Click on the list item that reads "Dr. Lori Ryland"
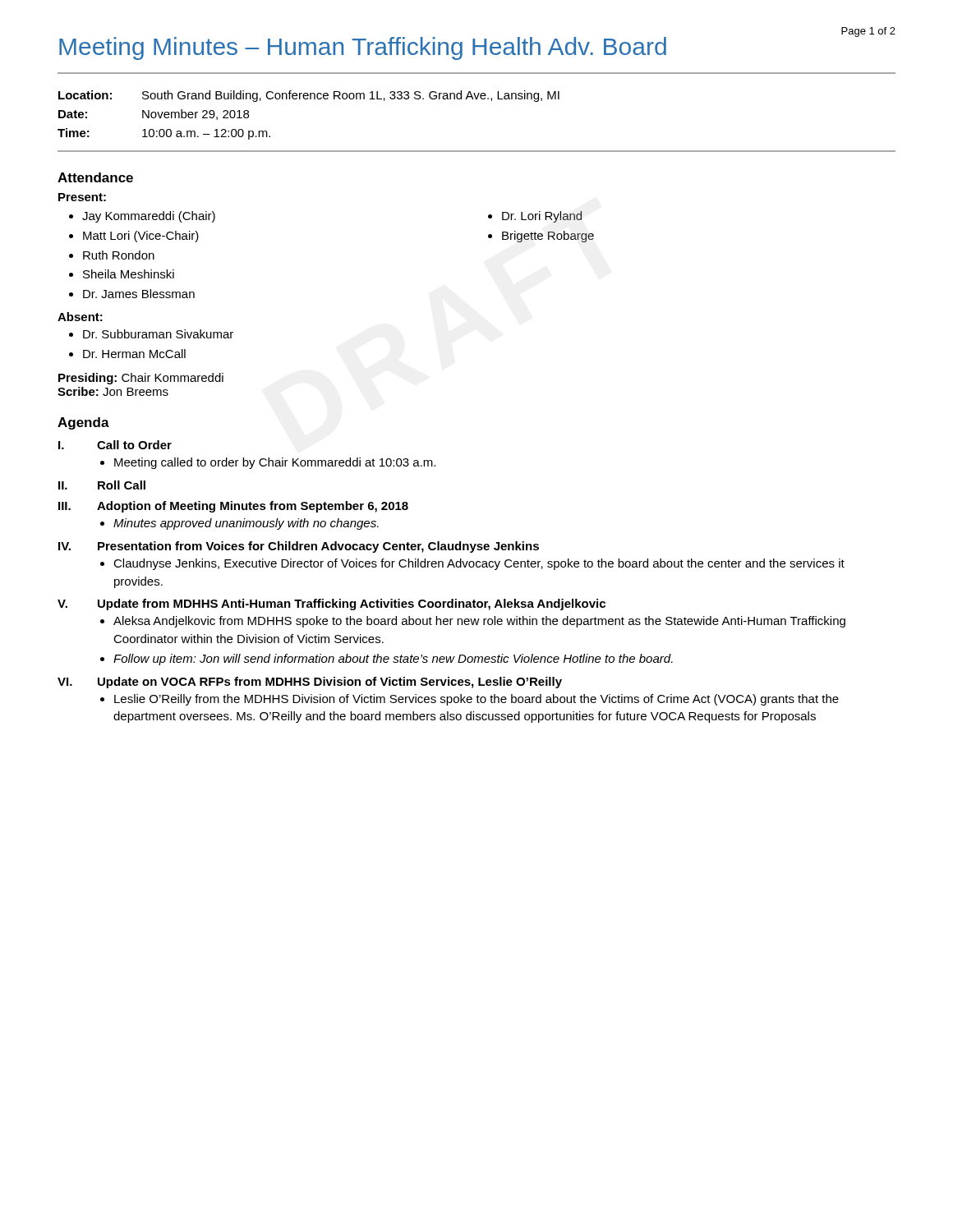 tap(542, 216)
